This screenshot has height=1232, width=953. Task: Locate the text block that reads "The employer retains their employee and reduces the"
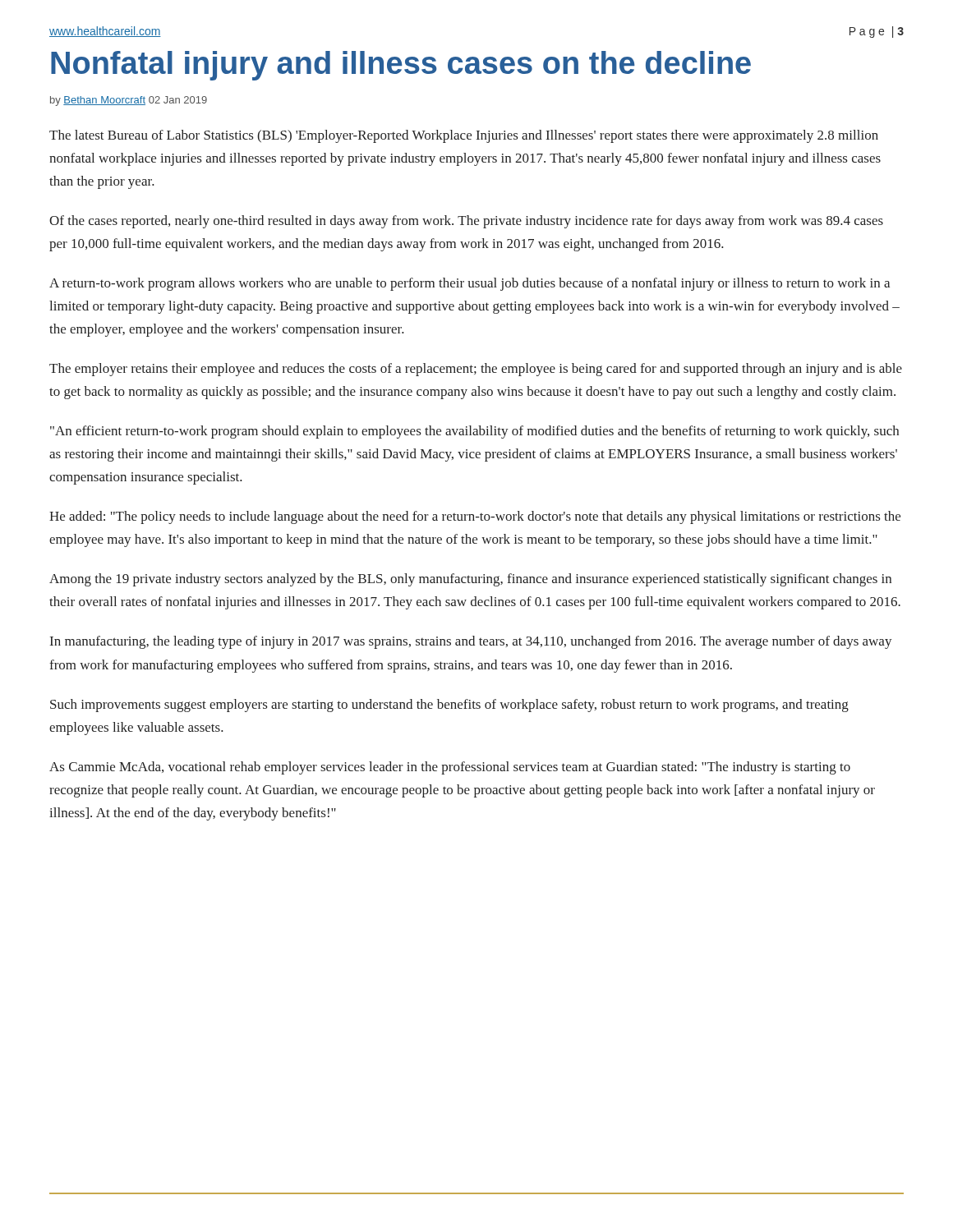pos(476,380)
